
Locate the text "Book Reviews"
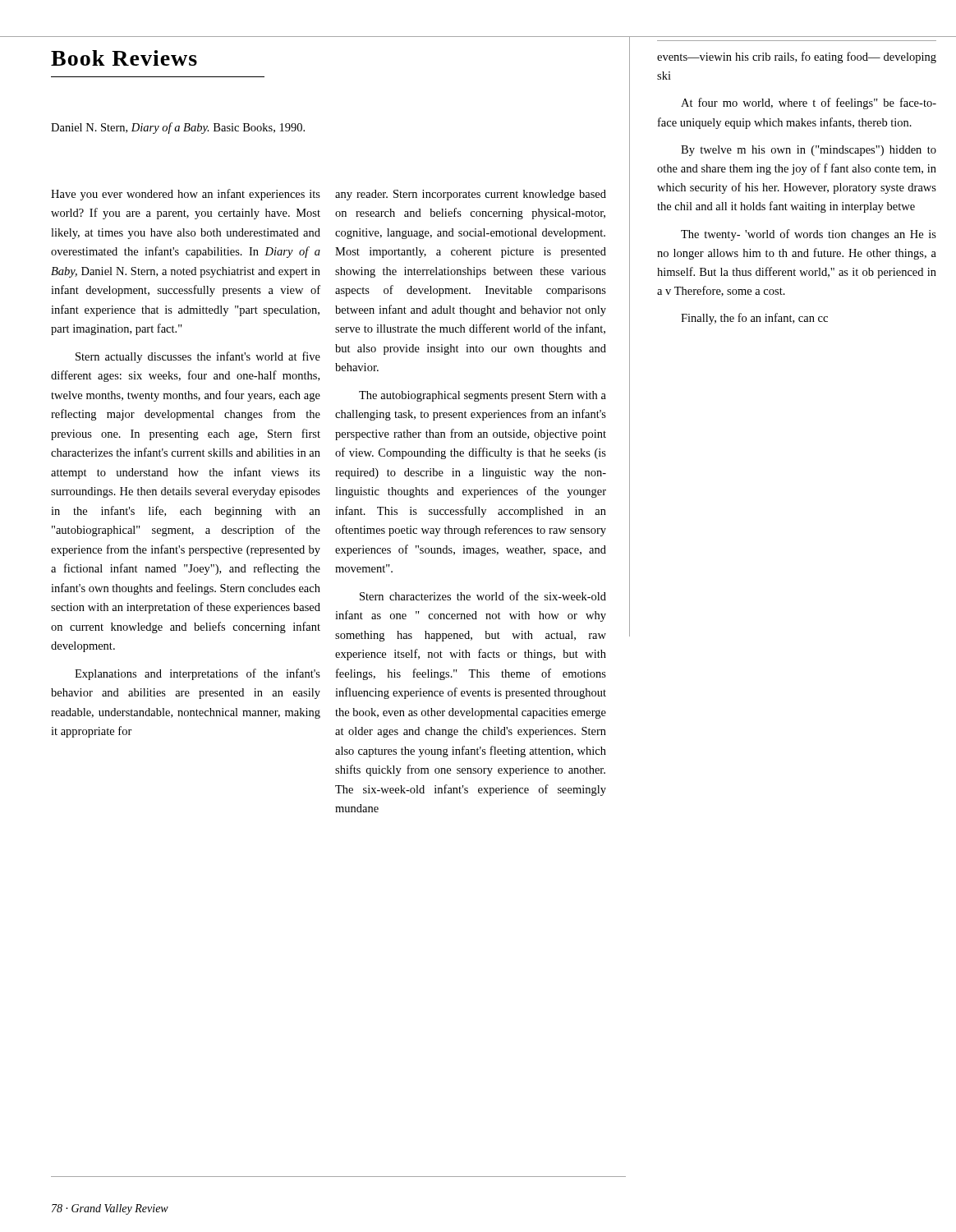pos(158,61)
